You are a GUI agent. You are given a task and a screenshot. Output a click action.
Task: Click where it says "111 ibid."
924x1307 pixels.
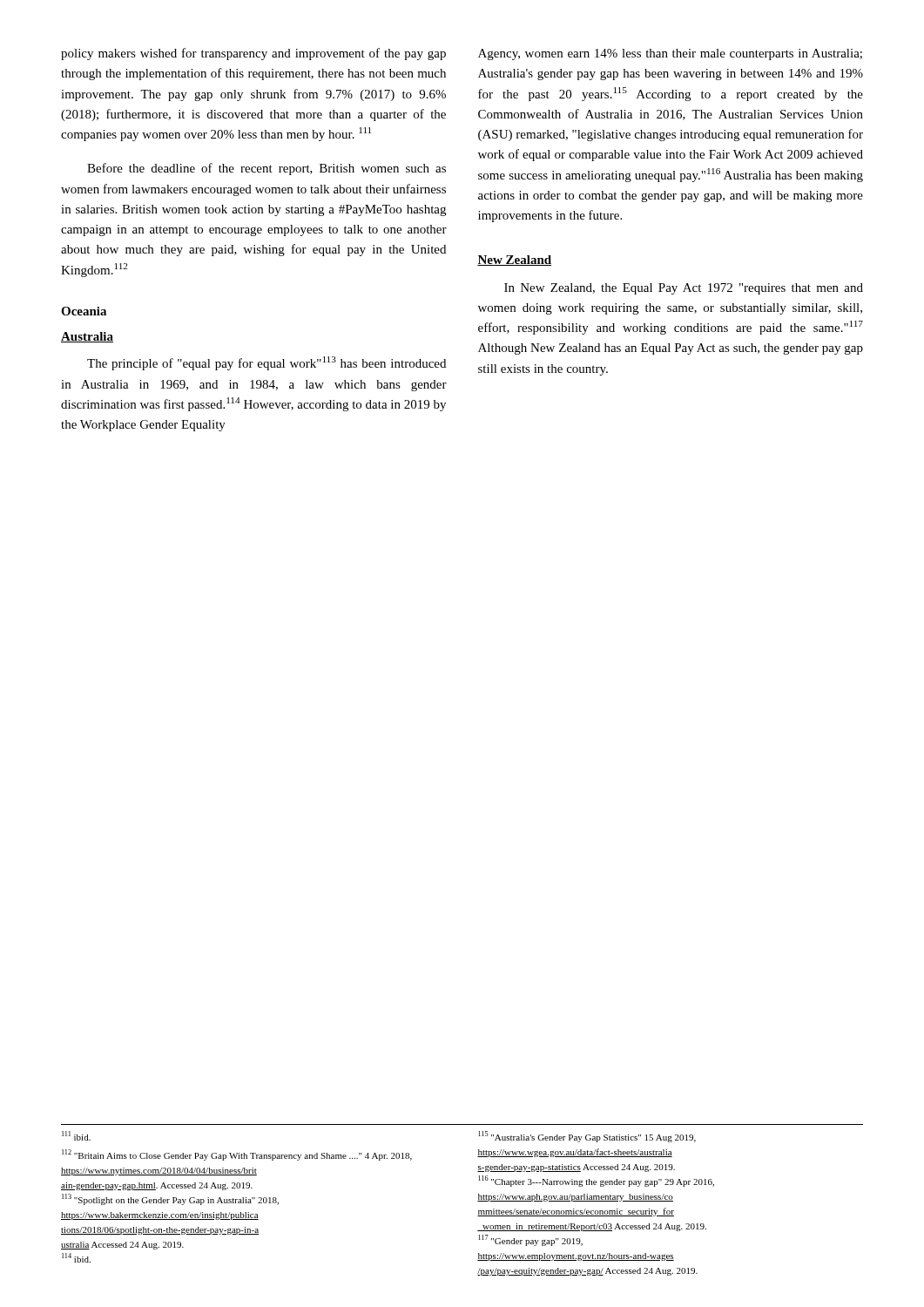pos(76,1136)
